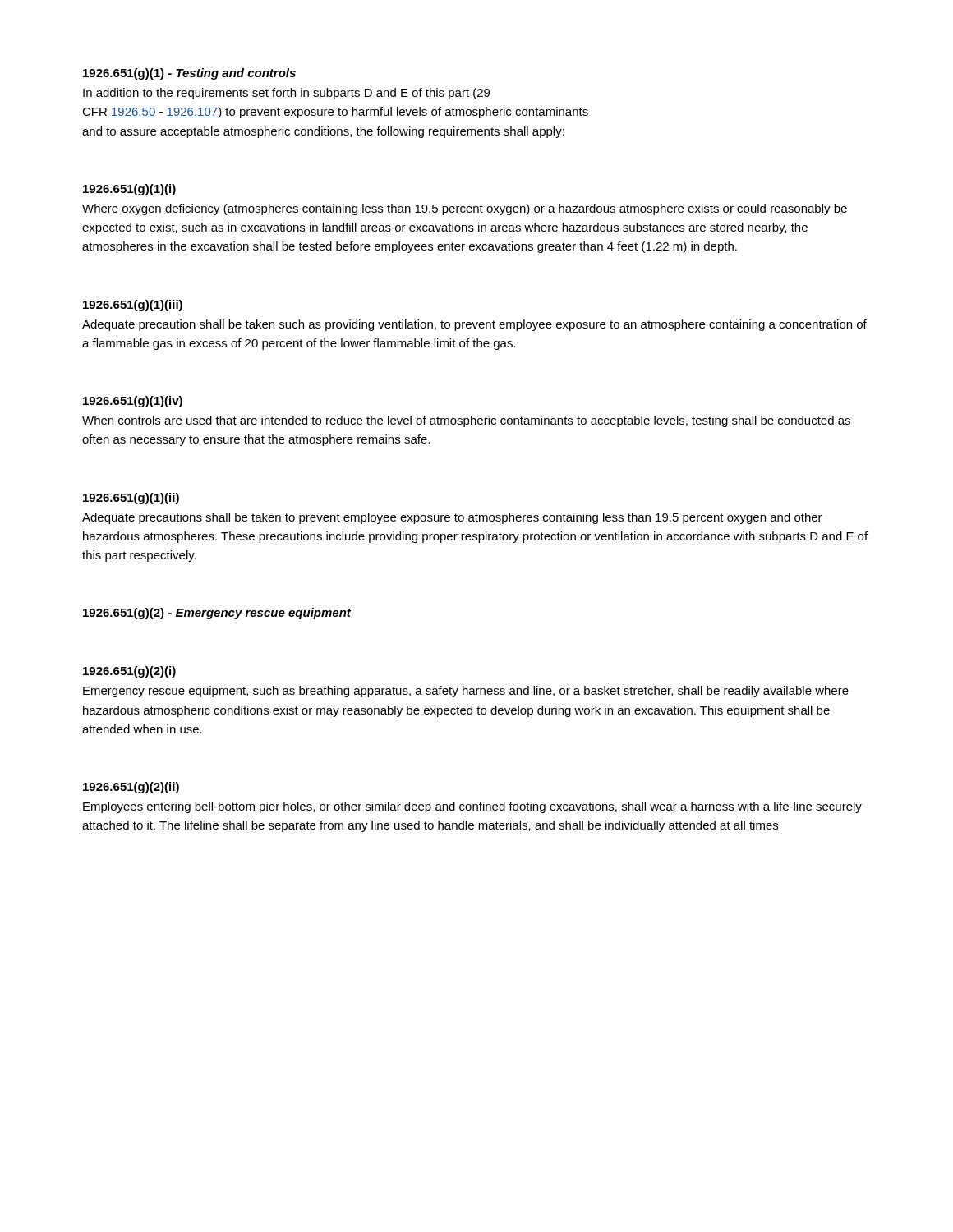953x1232 pixels.
Task: Click on the element starting "Adequate precaution shall be"
Action: [474, 333]
